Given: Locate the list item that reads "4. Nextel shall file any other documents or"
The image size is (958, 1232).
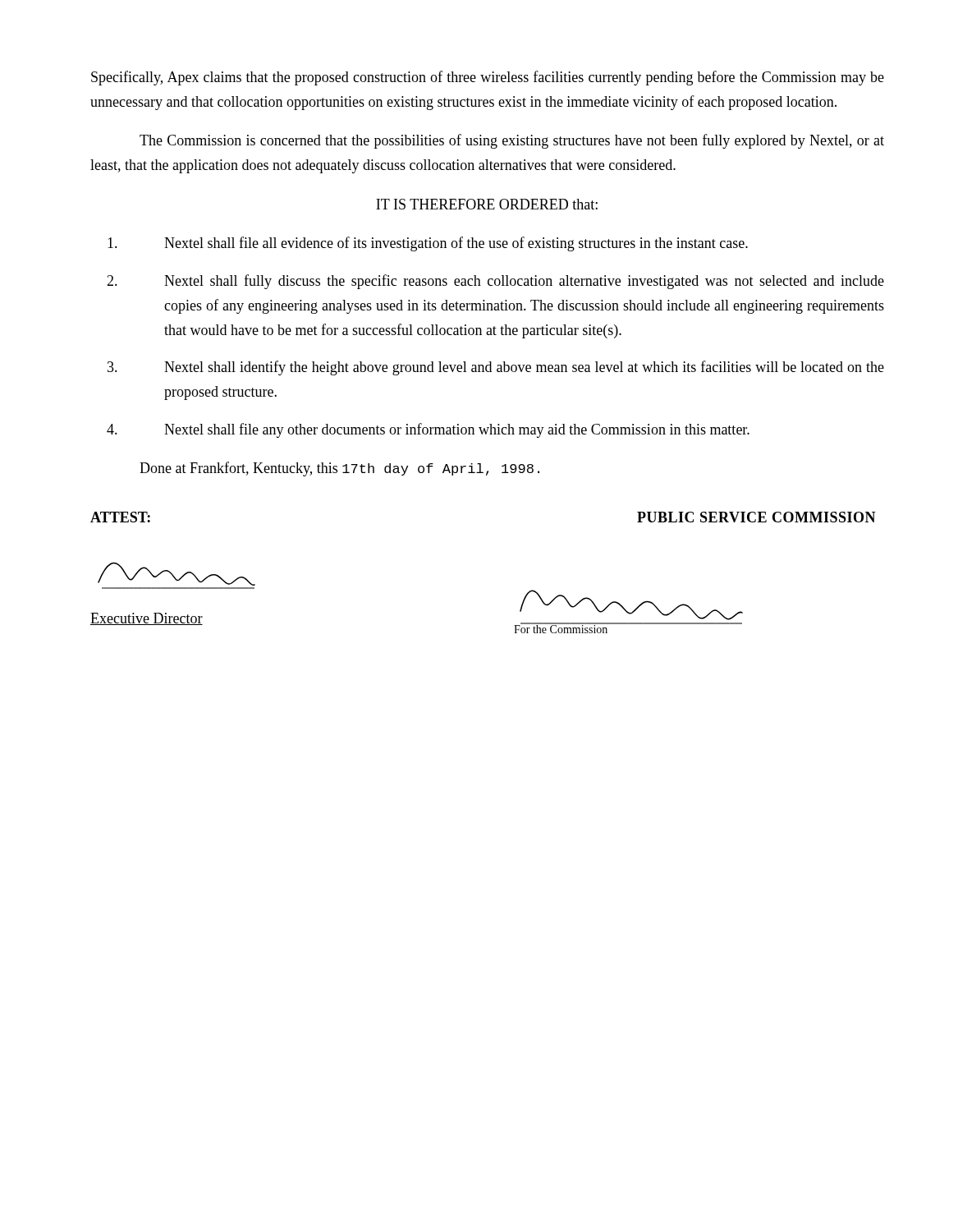Looking at the screenshot, I should click(x=487, y=430).
